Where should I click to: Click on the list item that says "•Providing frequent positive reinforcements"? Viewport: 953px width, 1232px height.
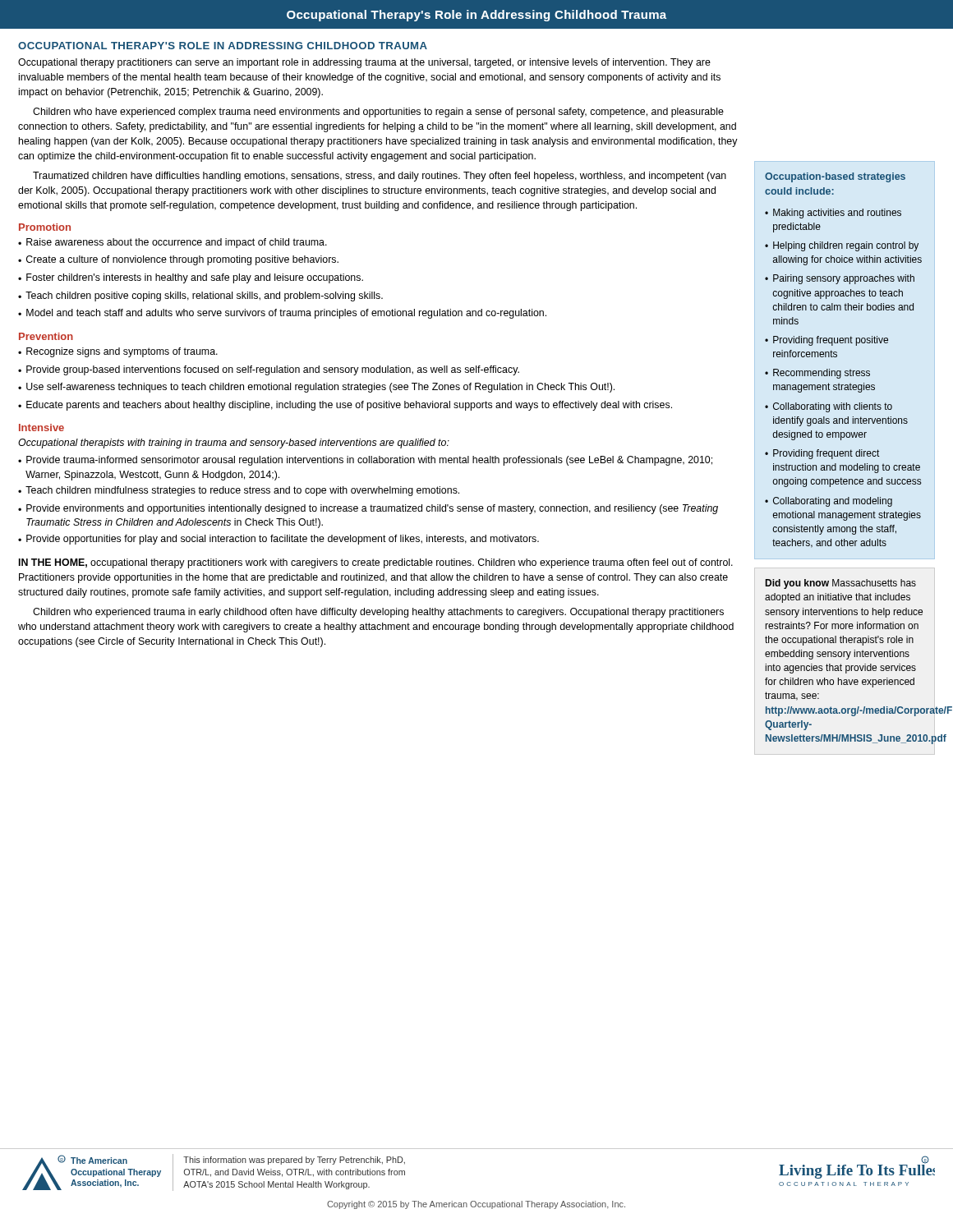click(845, 348)
